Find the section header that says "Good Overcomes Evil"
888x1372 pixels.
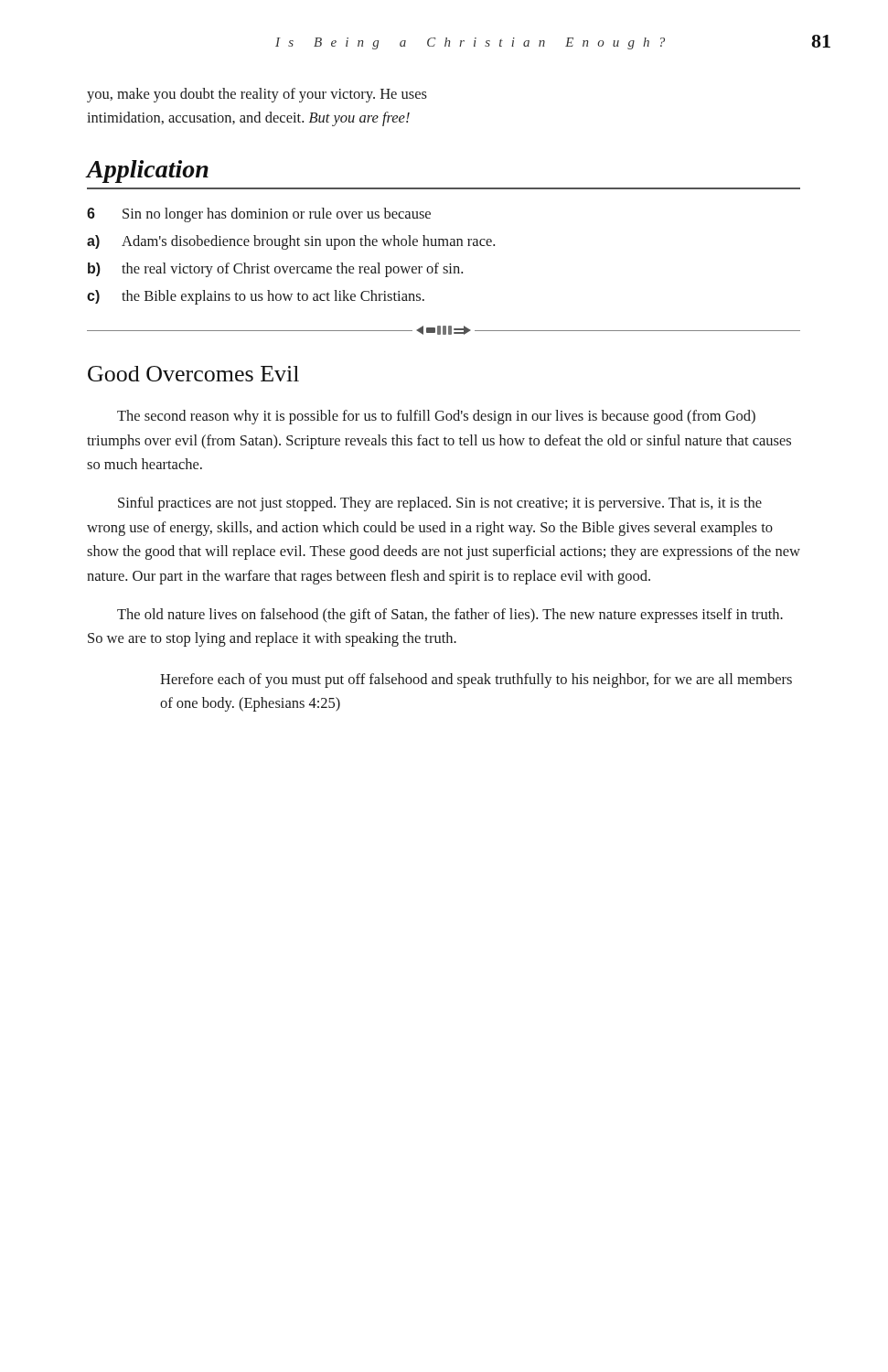coord(193,374)
